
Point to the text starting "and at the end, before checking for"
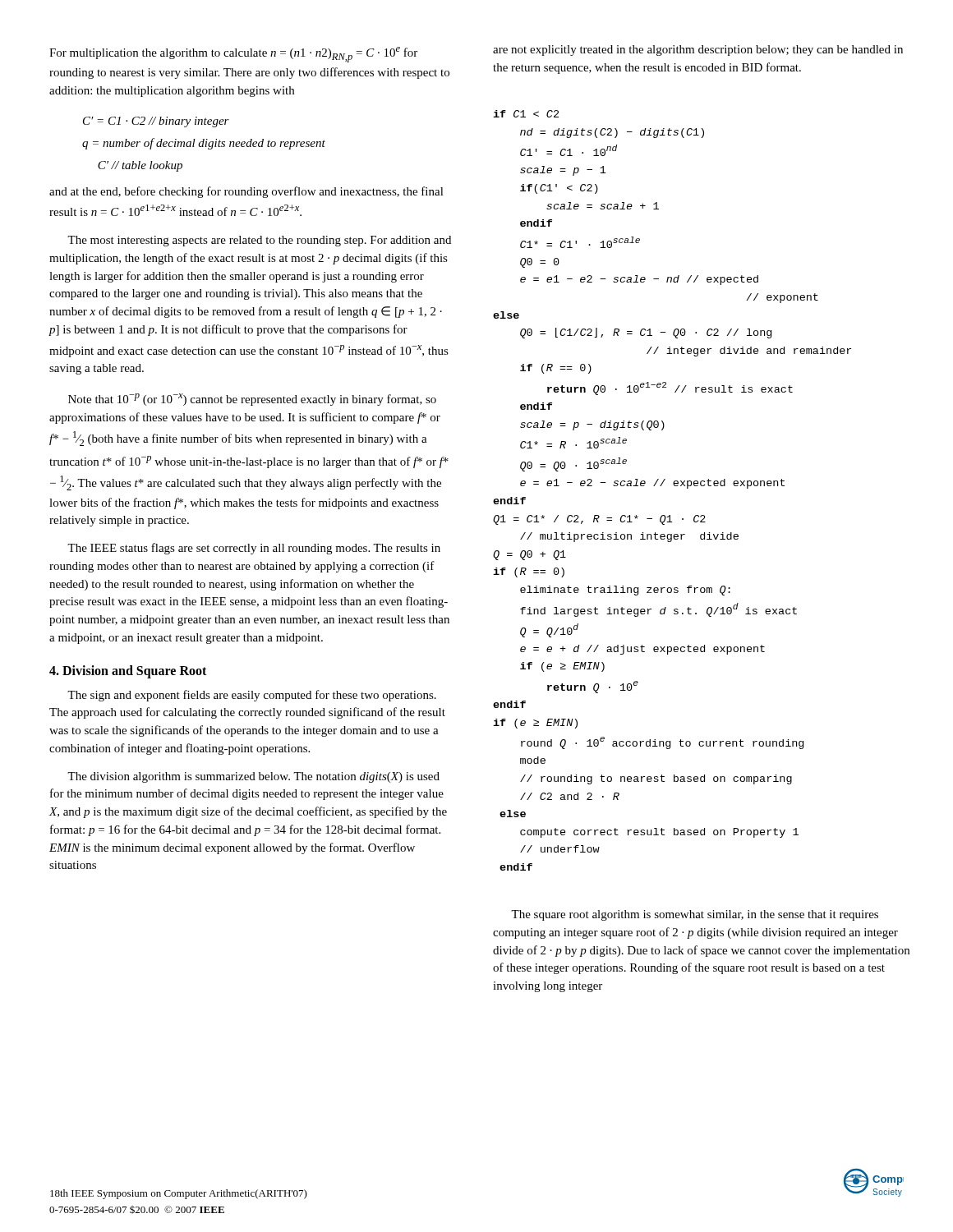click(x=246, y=202)
